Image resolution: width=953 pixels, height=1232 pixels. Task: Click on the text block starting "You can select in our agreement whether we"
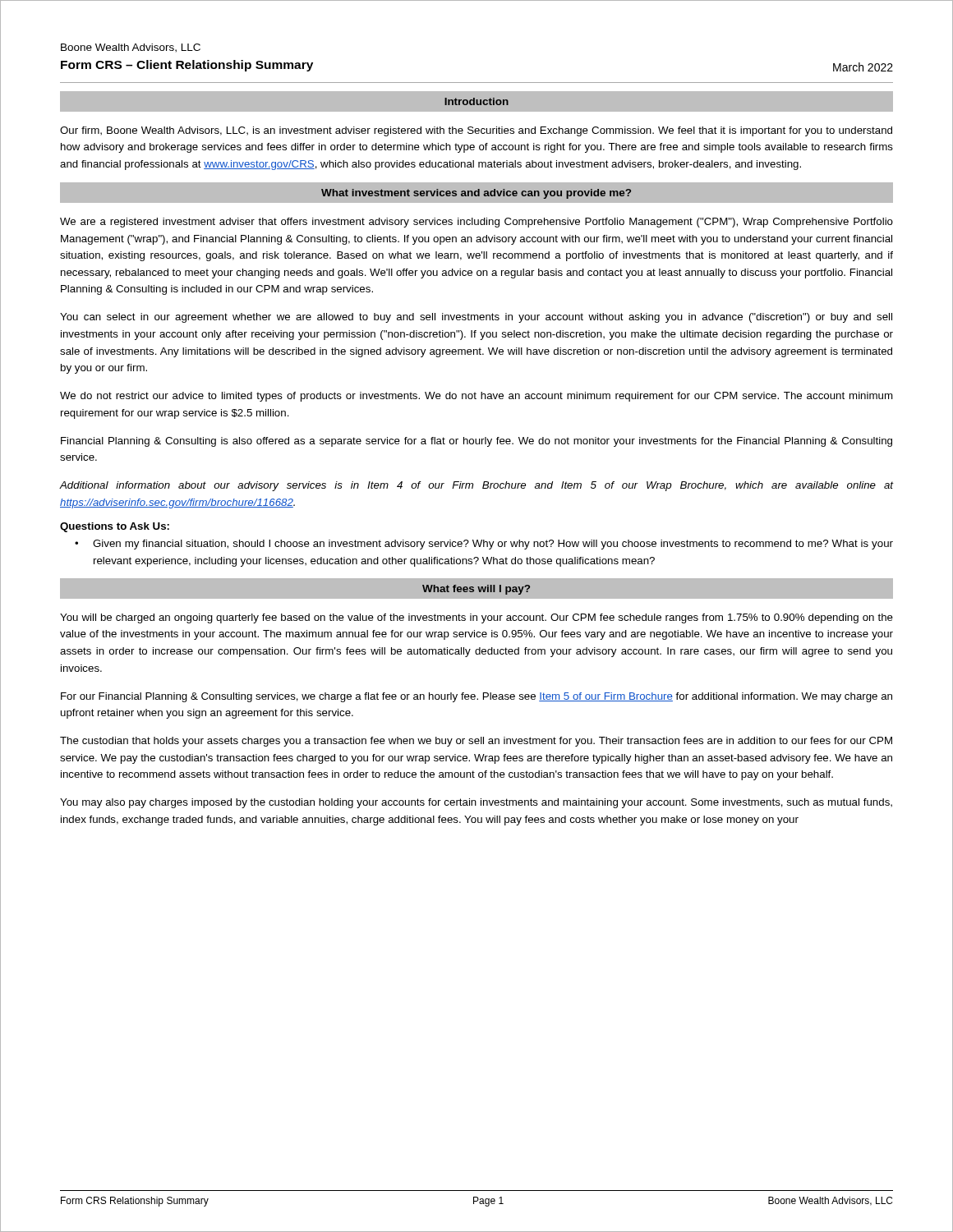click(476, 343)
